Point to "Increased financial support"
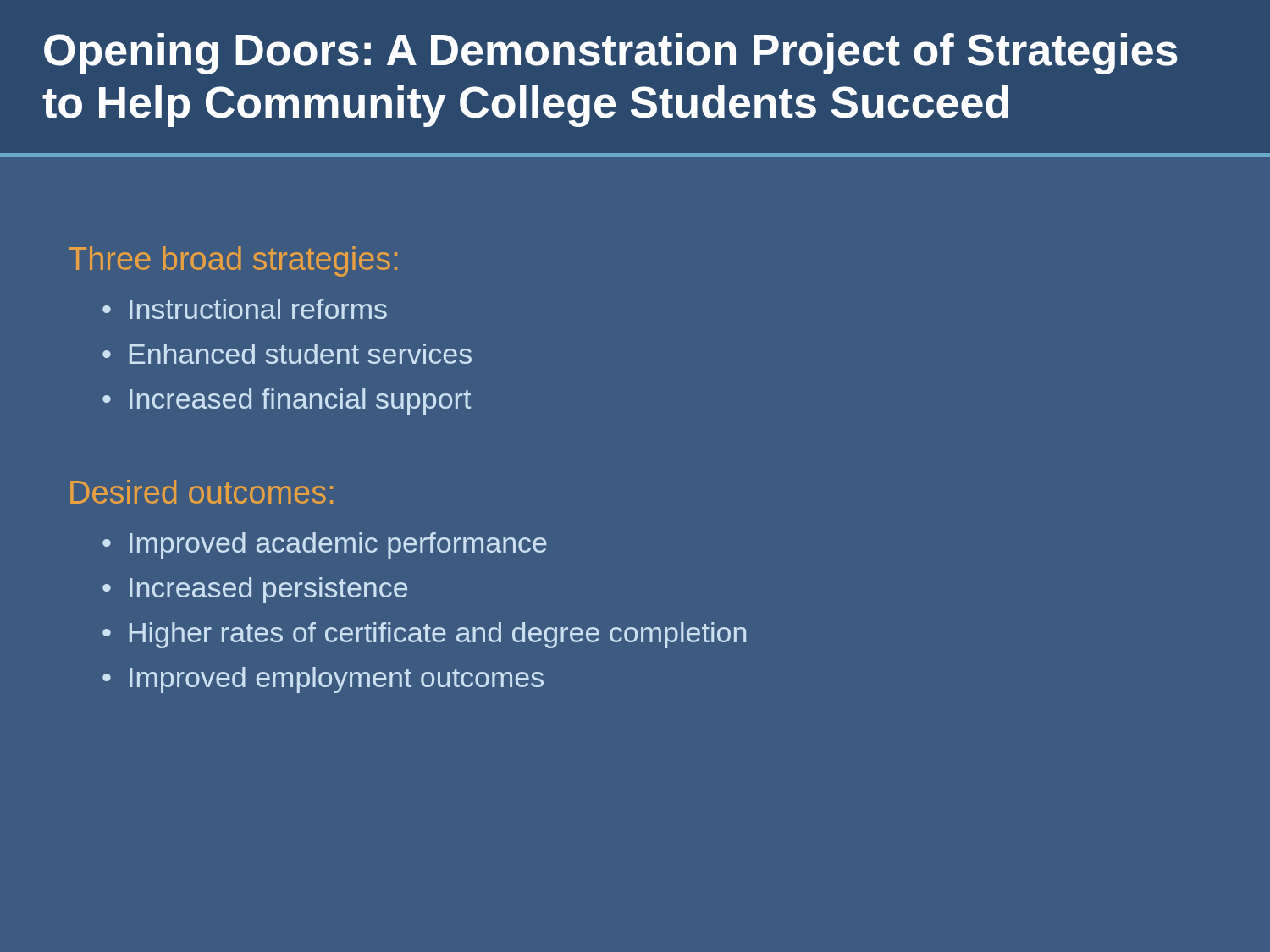Viewport: 1270px width, 952px height. click(299, 398)
